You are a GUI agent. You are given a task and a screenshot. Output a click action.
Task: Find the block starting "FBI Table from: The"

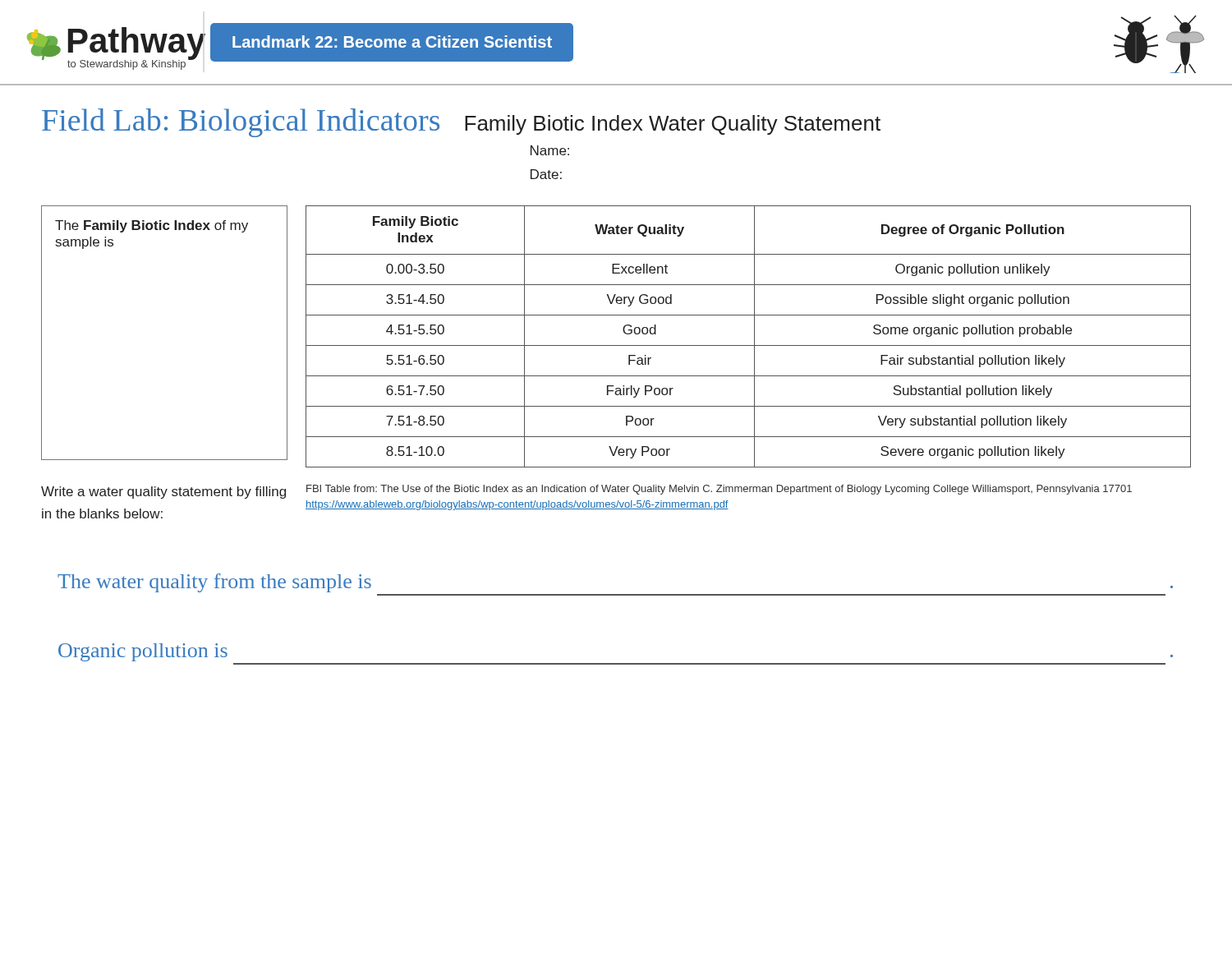coord(719,496)
